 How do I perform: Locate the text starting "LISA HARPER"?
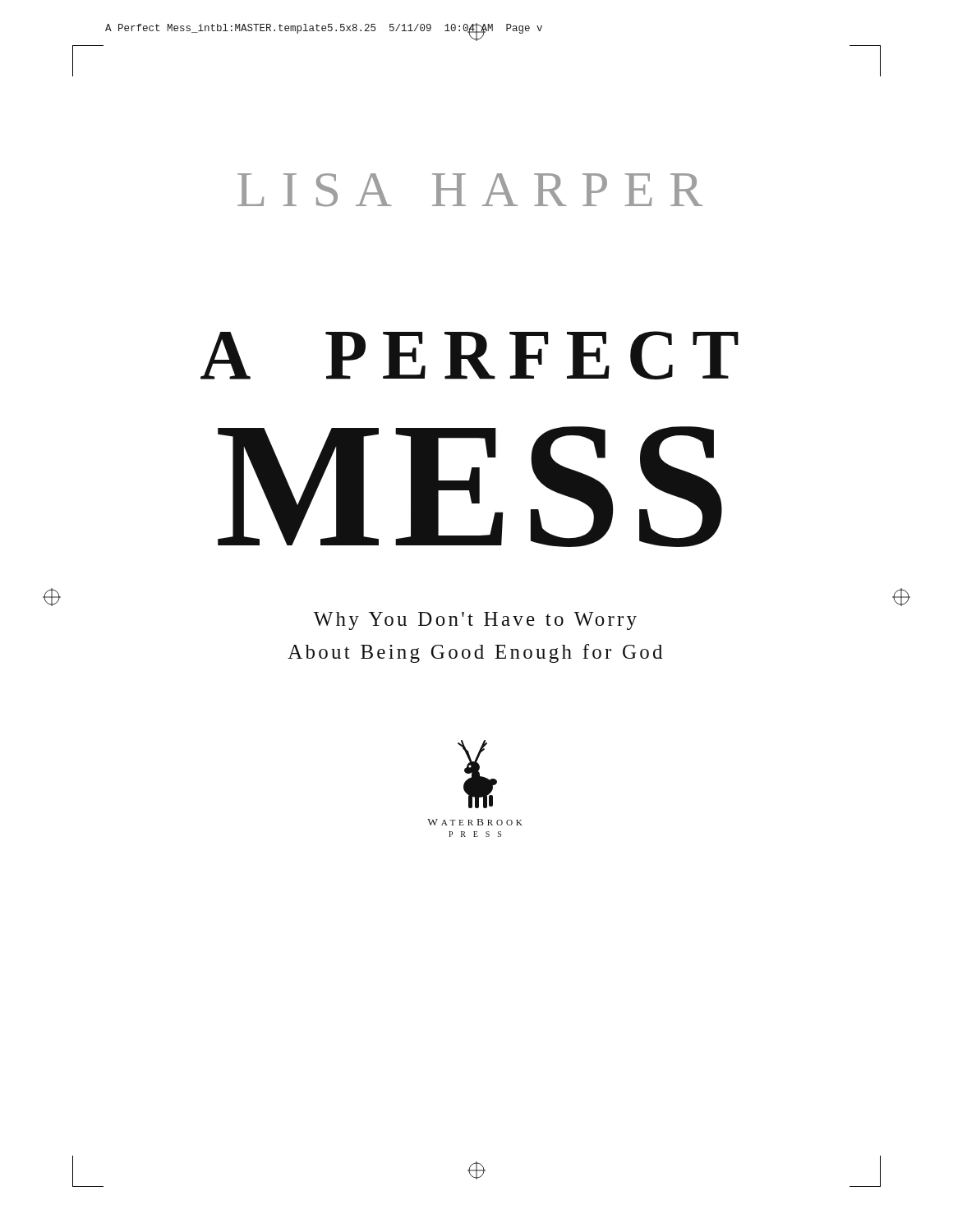tap(476, 189)
